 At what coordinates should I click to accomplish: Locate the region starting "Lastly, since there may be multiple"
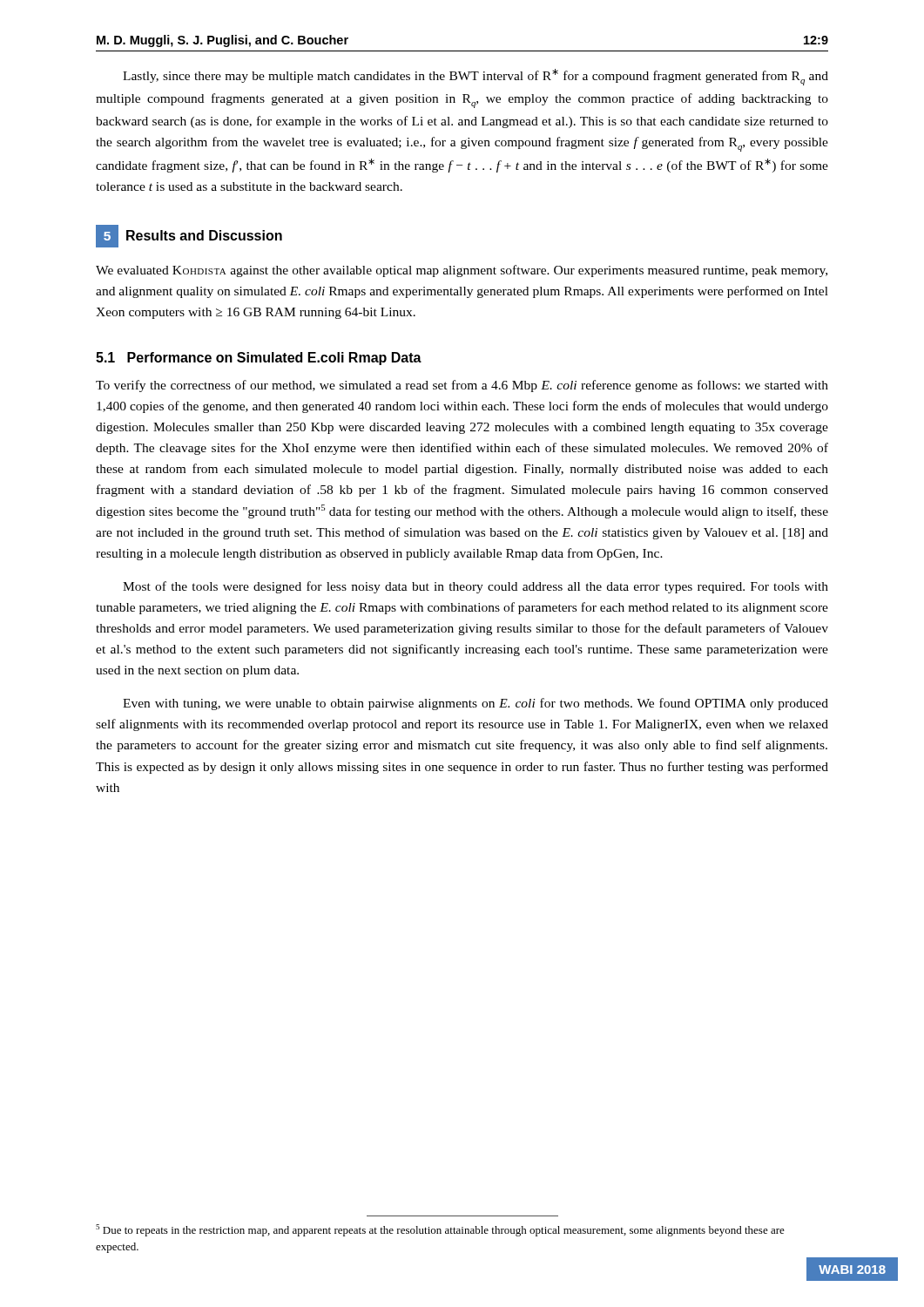point(462,131)
